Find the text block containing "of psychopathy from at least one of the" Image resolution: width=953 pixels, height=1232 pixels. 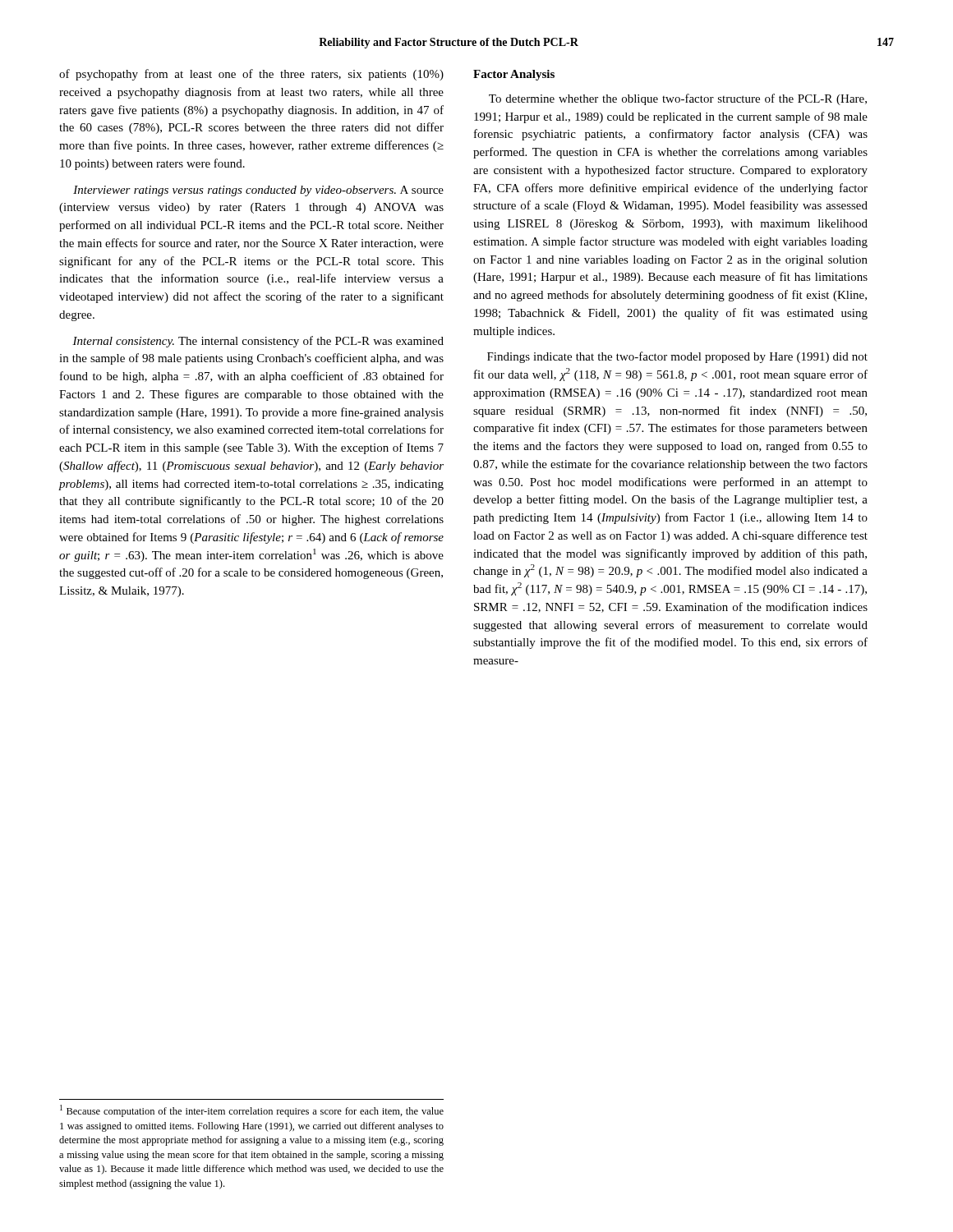251,119
